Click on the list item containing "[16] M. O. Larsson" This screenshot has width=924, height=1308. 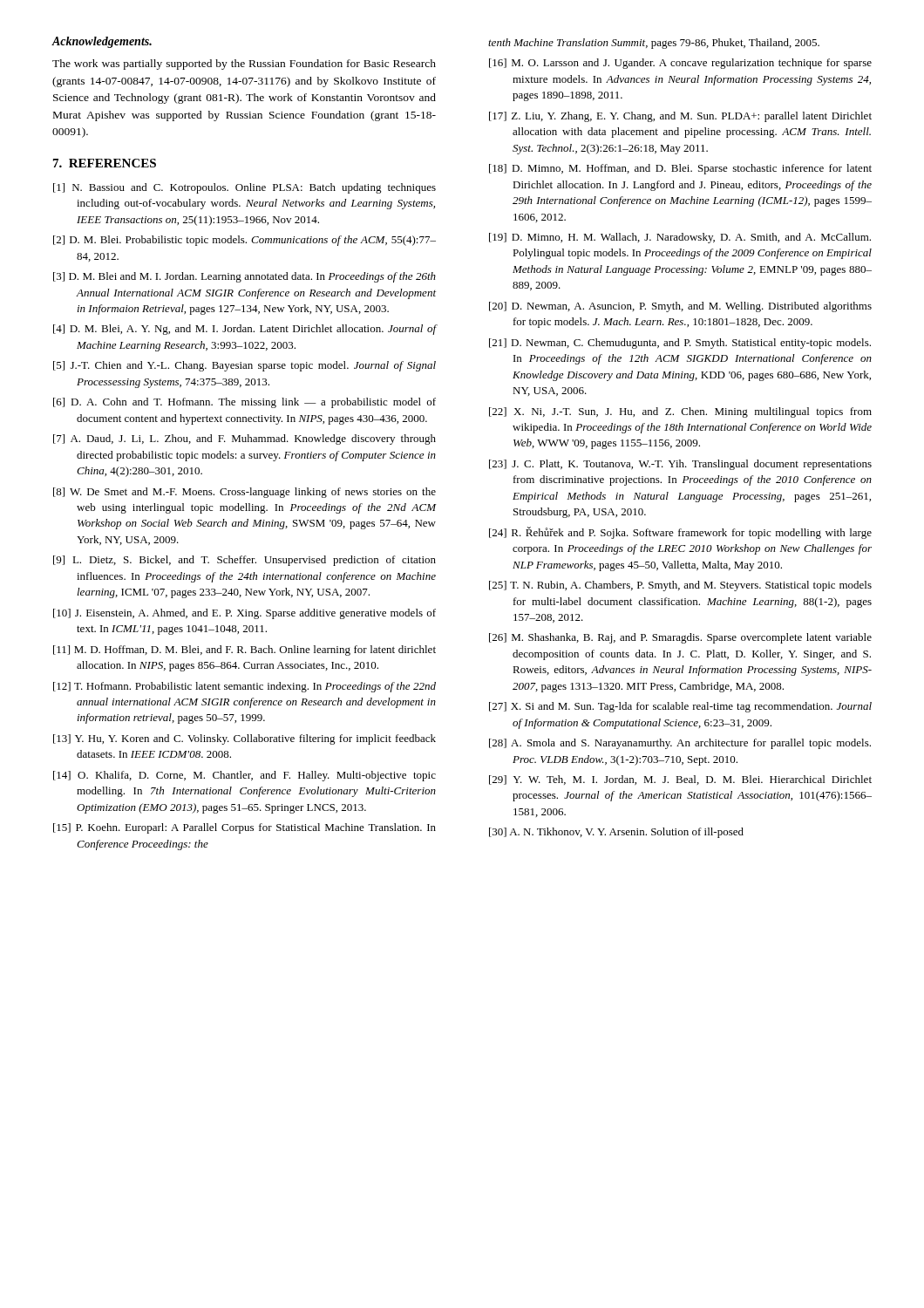680,79
